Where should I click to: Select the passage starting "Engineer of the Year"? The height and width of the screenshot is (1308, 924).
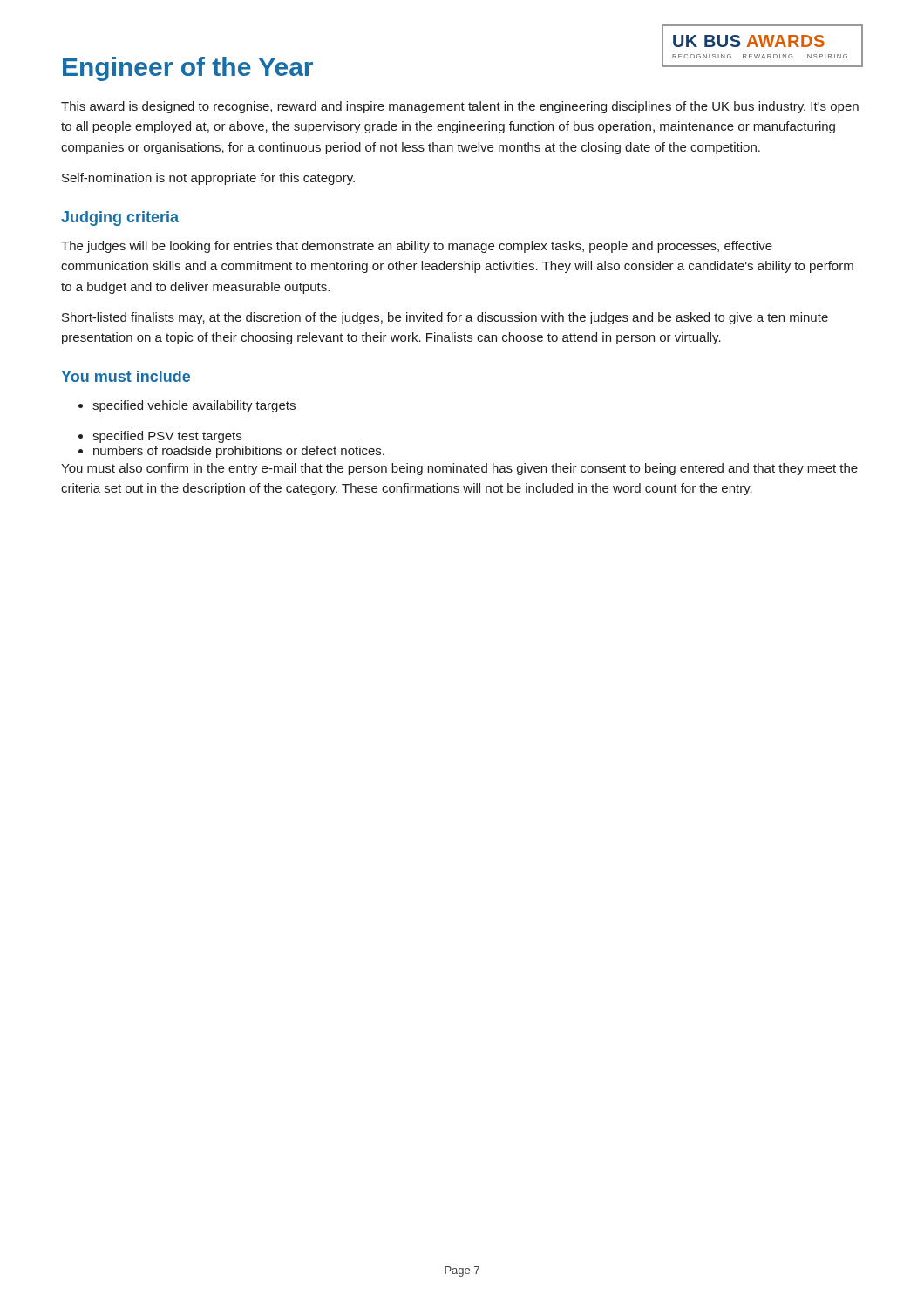point(188,64)
